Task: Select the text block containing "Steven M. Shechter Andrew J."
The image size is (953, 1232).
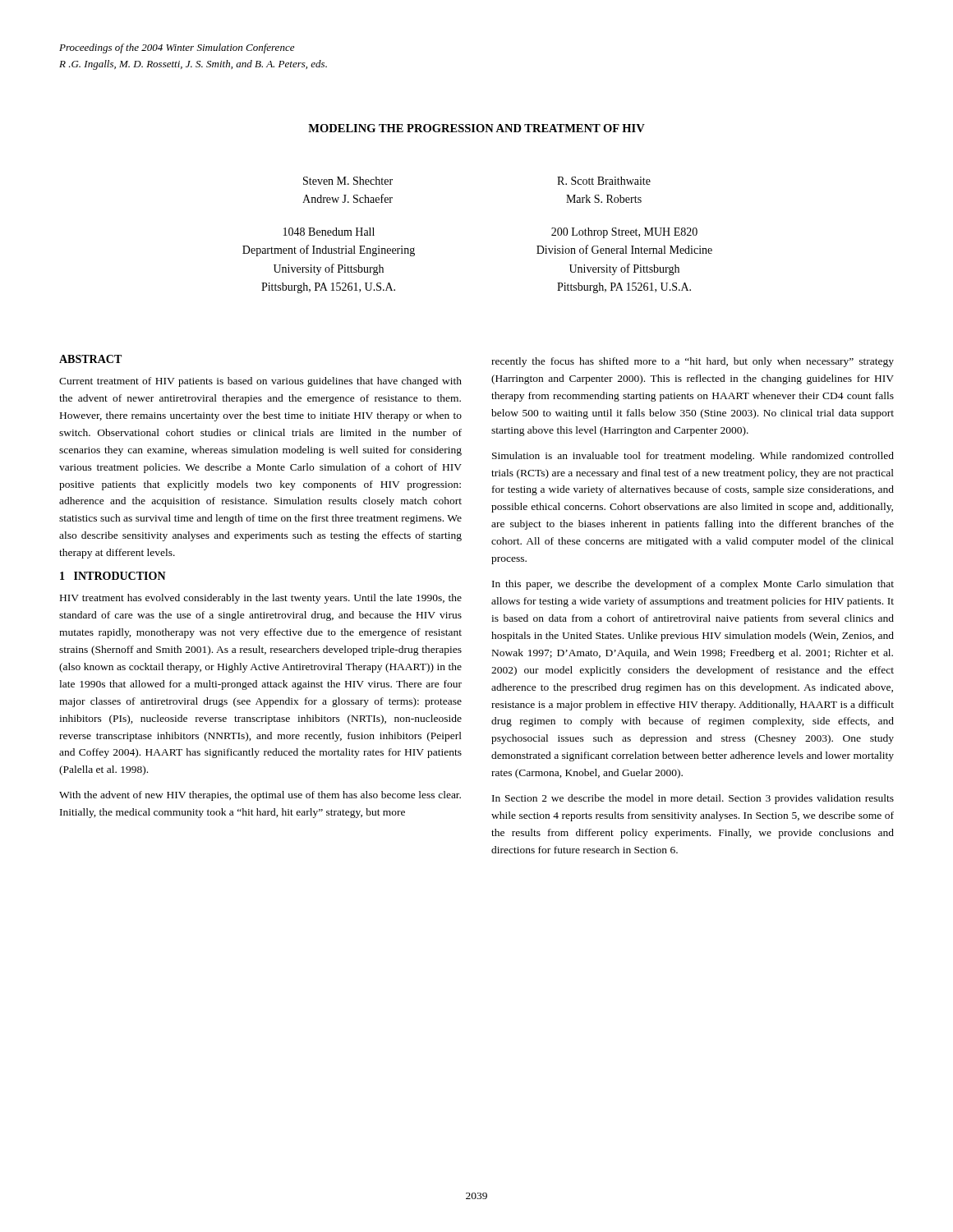Action: (348, 190)
